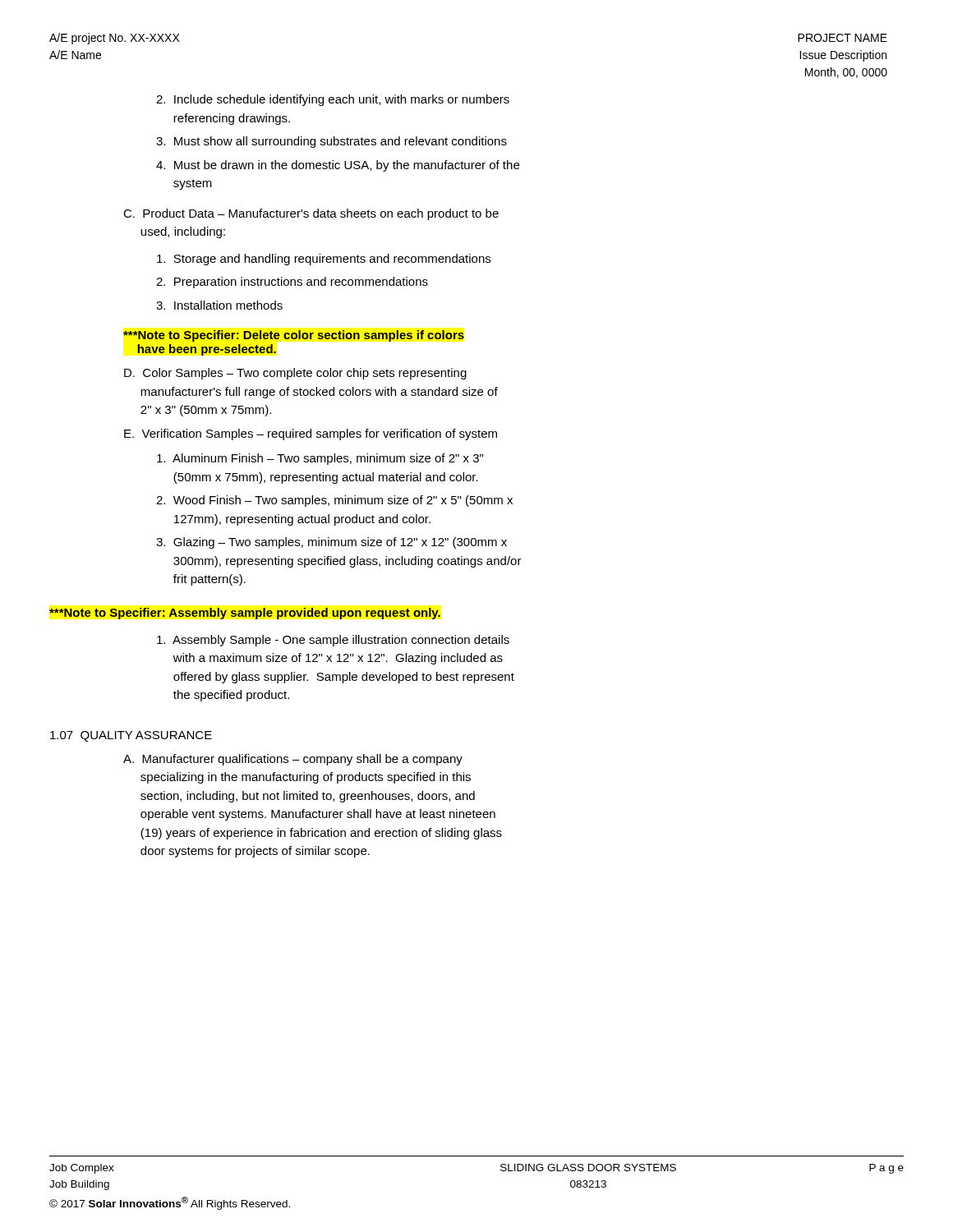The width and height of the screenshot is (953, 1232).
Task: Click on the list item with the text "2. Preparation instructions and recommendations"
Action: pyautogui.click(x=292, y=281)
